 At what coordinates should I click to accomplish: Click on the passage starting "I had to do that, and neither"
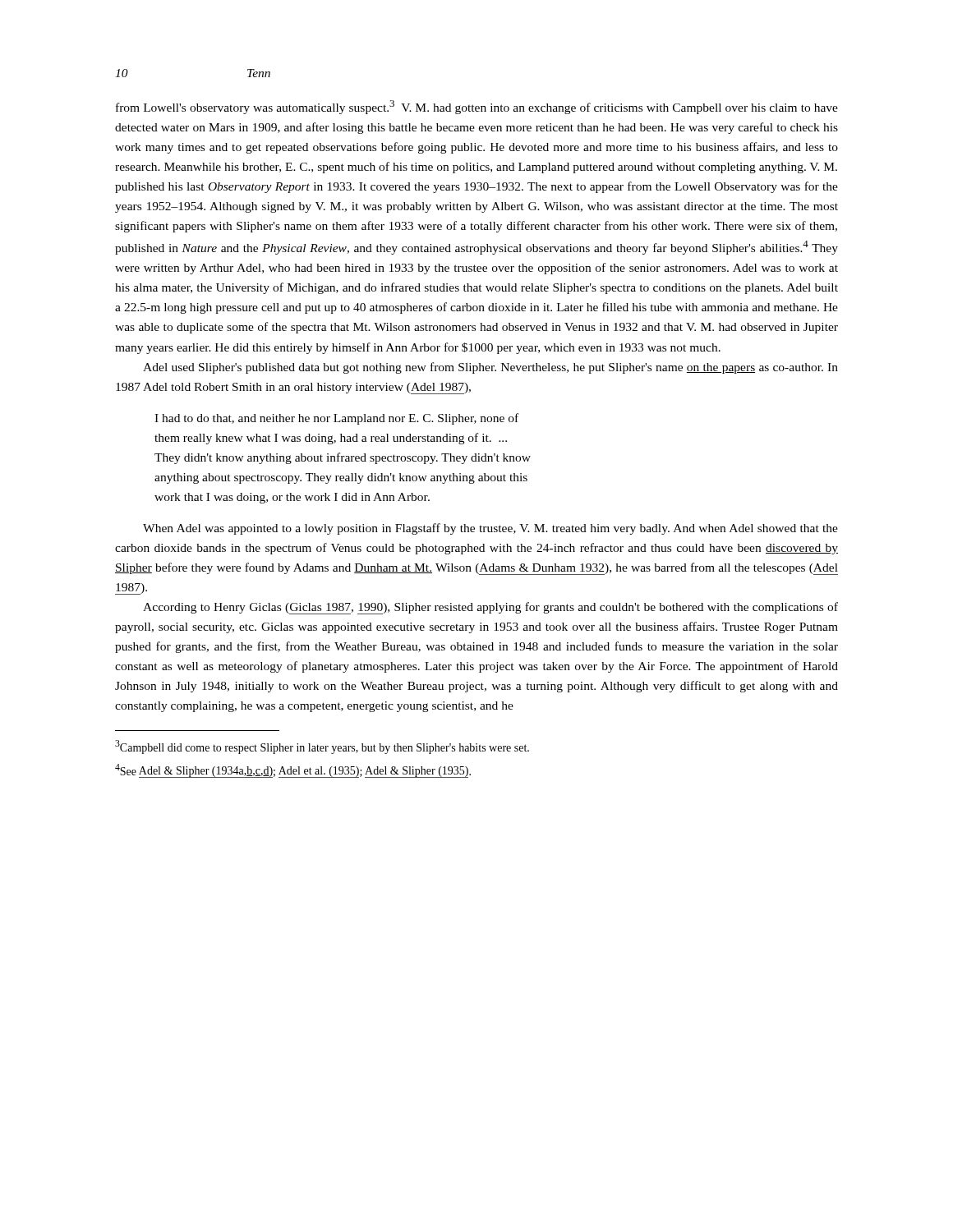click(496, 457)
